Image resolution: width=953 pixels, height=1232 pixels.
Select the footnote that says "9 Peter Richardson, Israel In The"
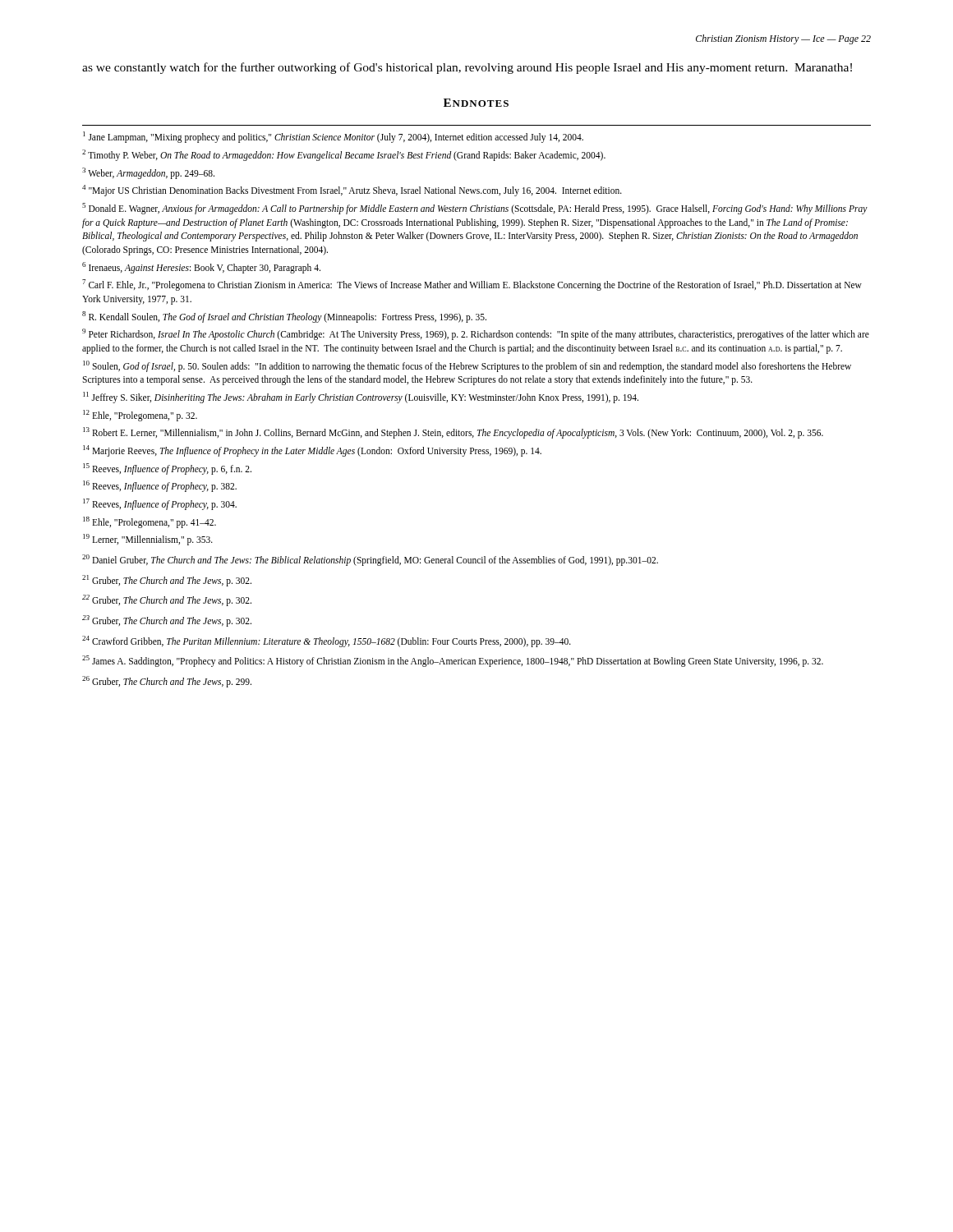[x=476, y=341]
